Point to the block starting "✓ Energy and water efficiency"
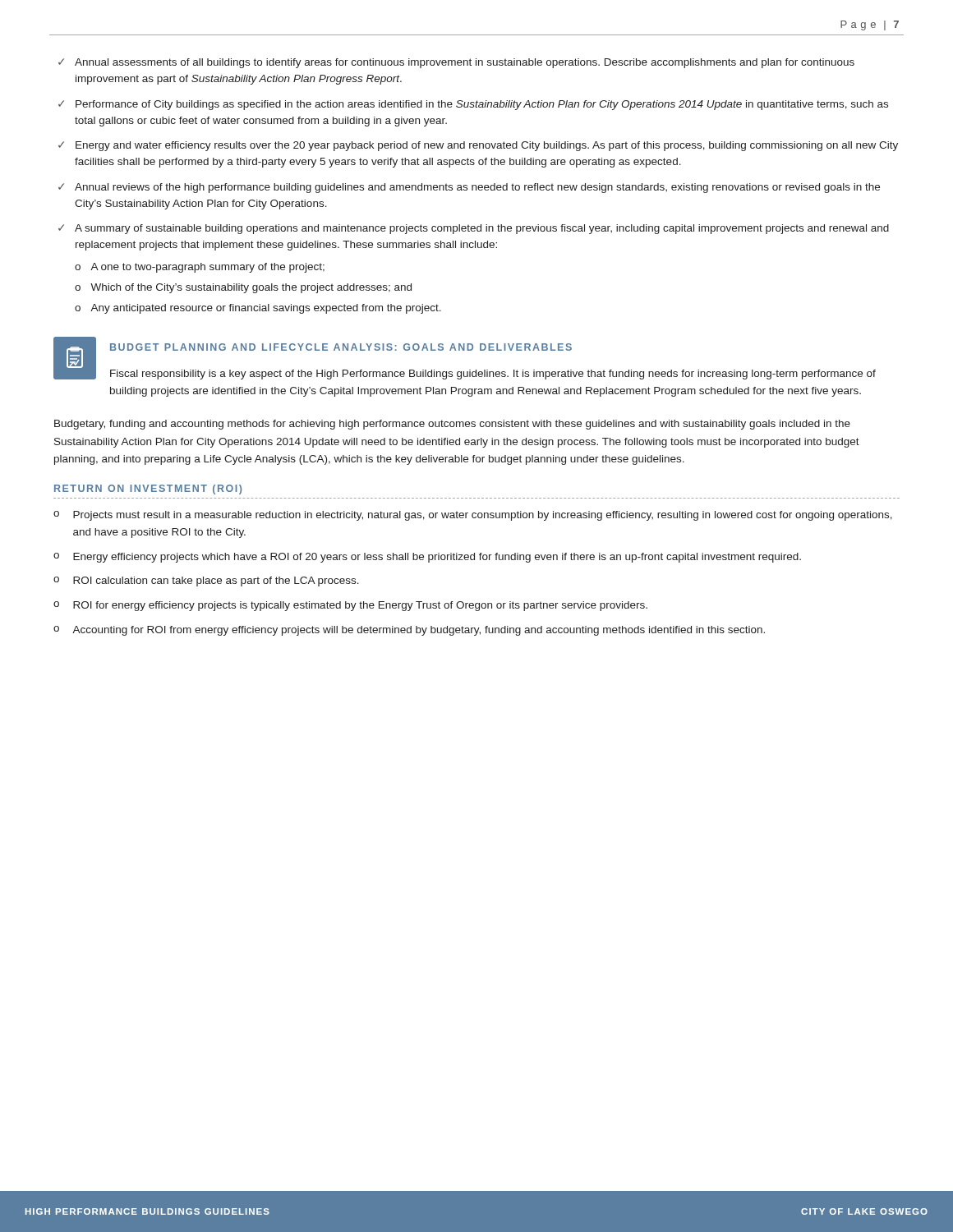The height and width of the screenshot is (1232, 953). tap(478, 154)
